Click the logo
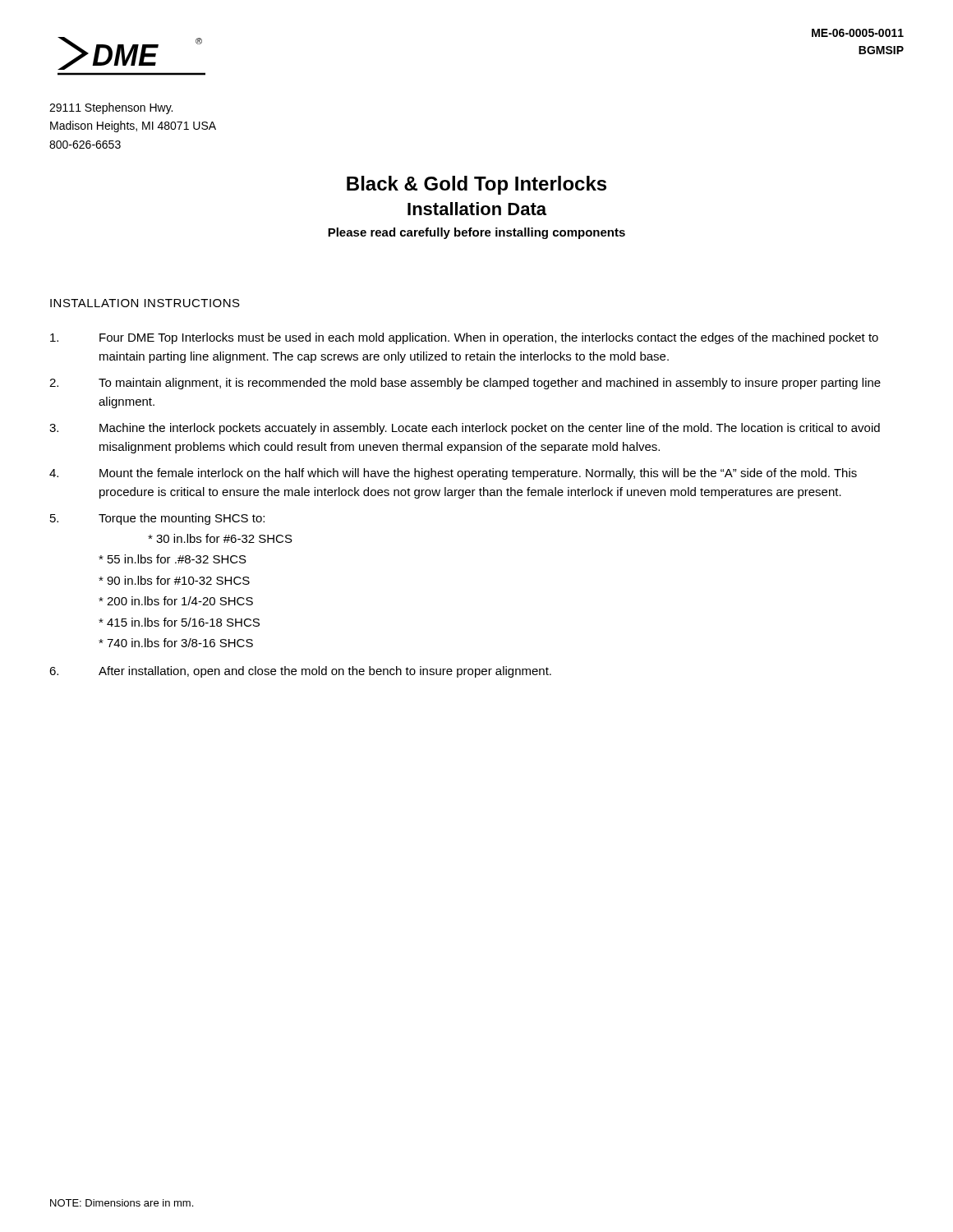The image size is (953, 1232). 131,55
